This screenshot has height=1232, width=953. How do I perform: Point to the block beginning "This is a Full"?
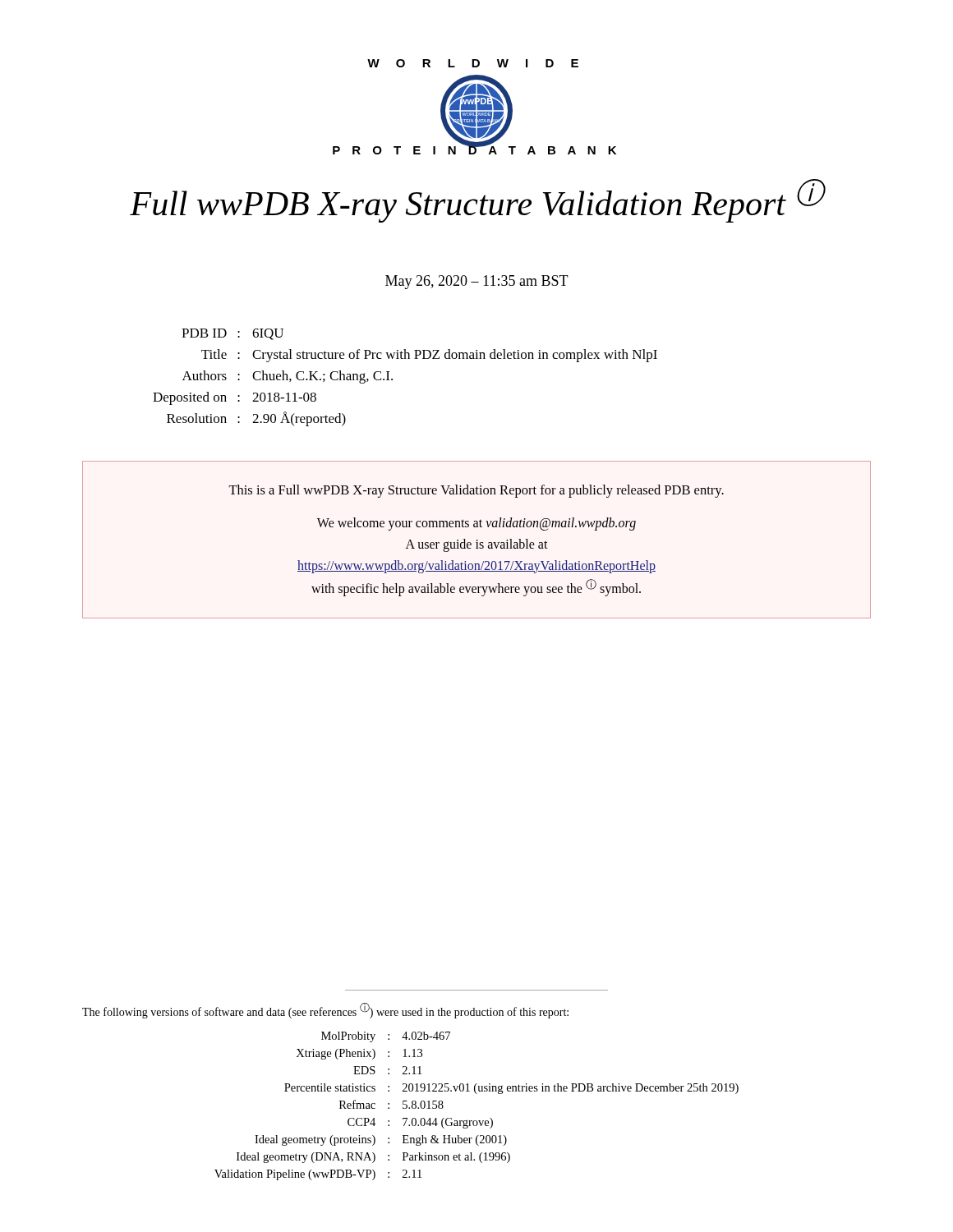(476, 540)
